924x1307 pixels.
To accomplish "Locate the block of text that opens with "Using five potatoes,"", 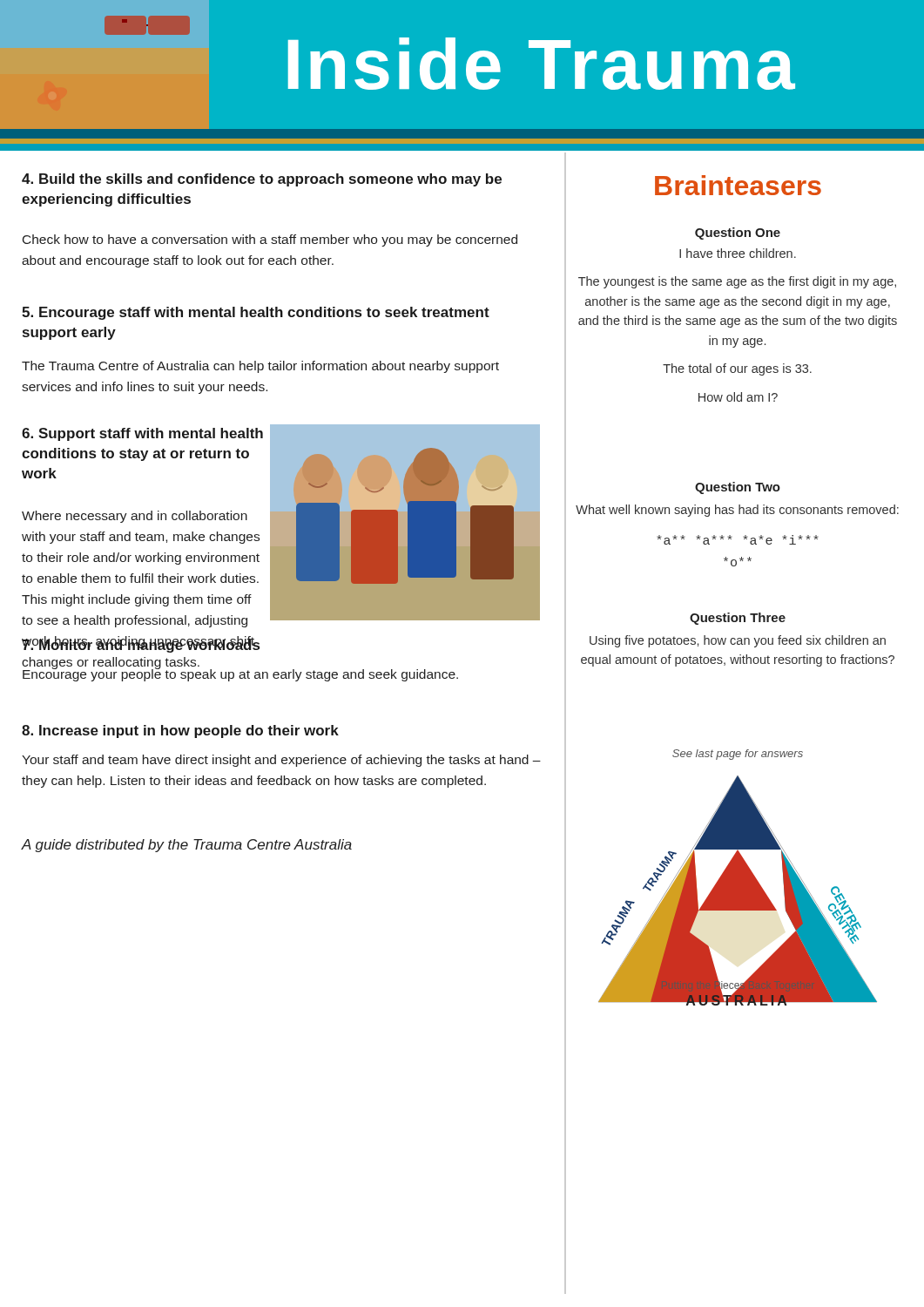I will pyautogui.click(x=738, y=650).
